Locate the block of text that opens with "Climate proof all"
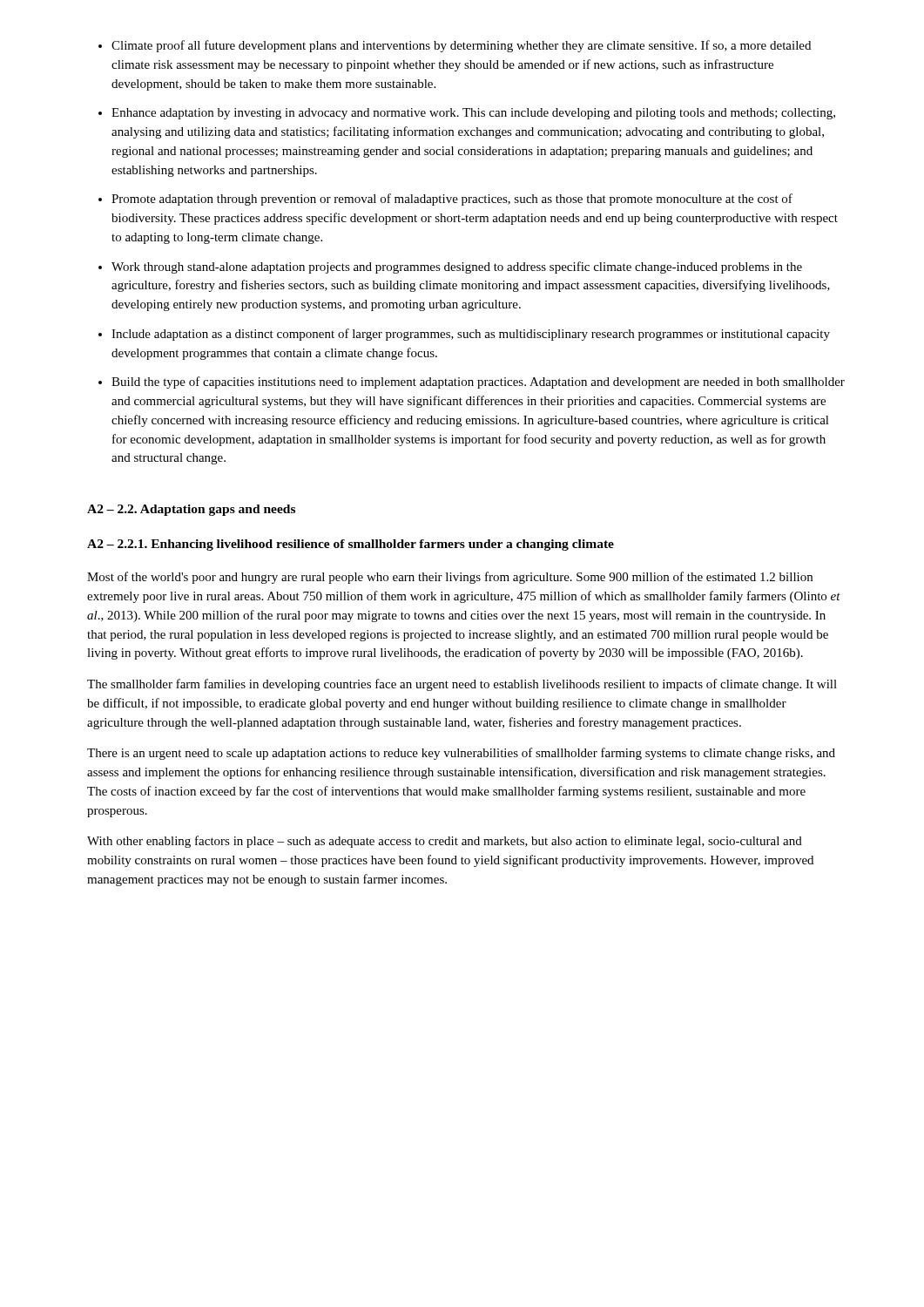The width and height of the screenshot is (924, 1307). coord(479,65)
